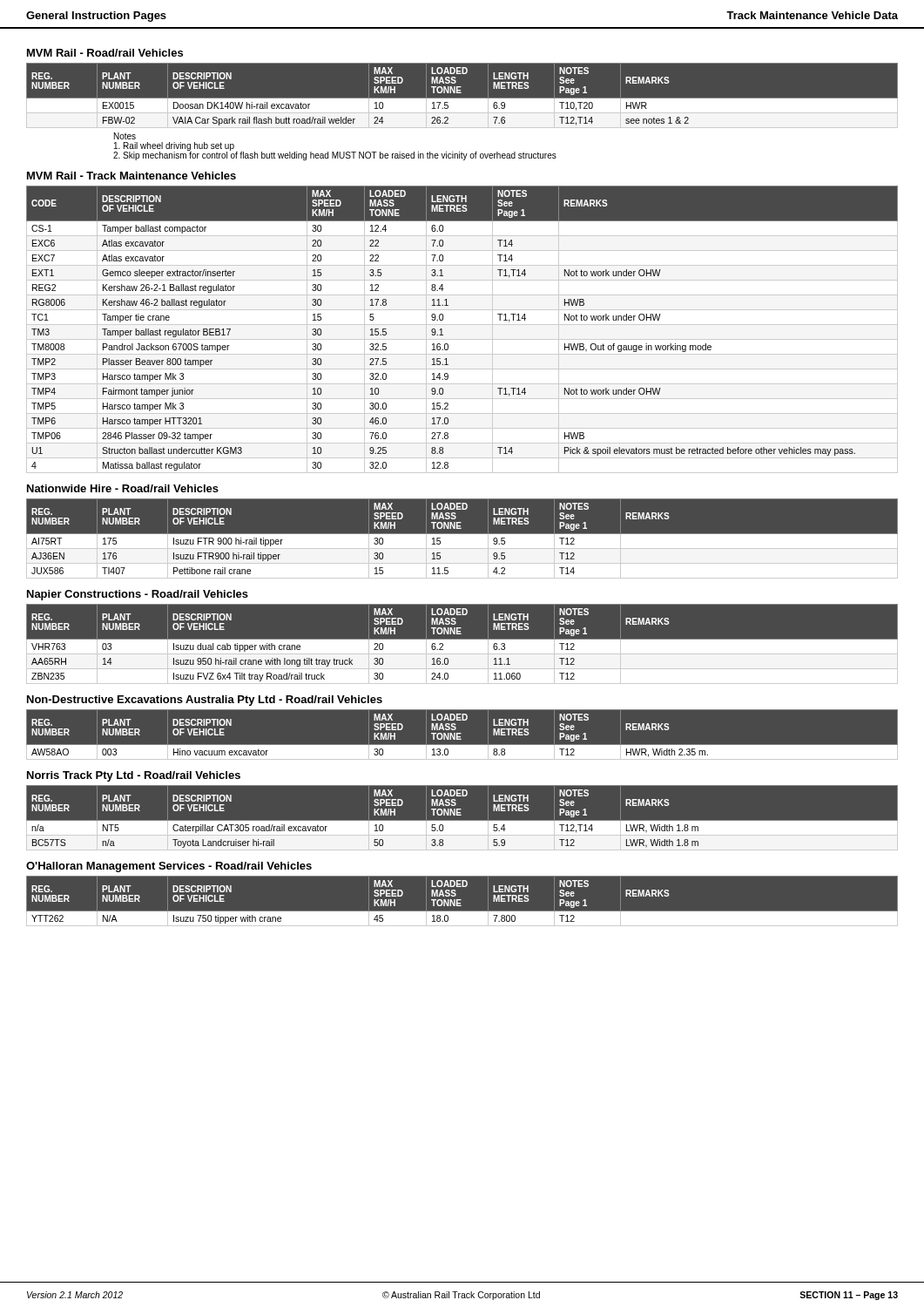Image resolution: width=924 pixels, height=1307 pixels.
Task: Locate the section header that opens with "O'Halloran Management Services"
Action: point(169,866)
